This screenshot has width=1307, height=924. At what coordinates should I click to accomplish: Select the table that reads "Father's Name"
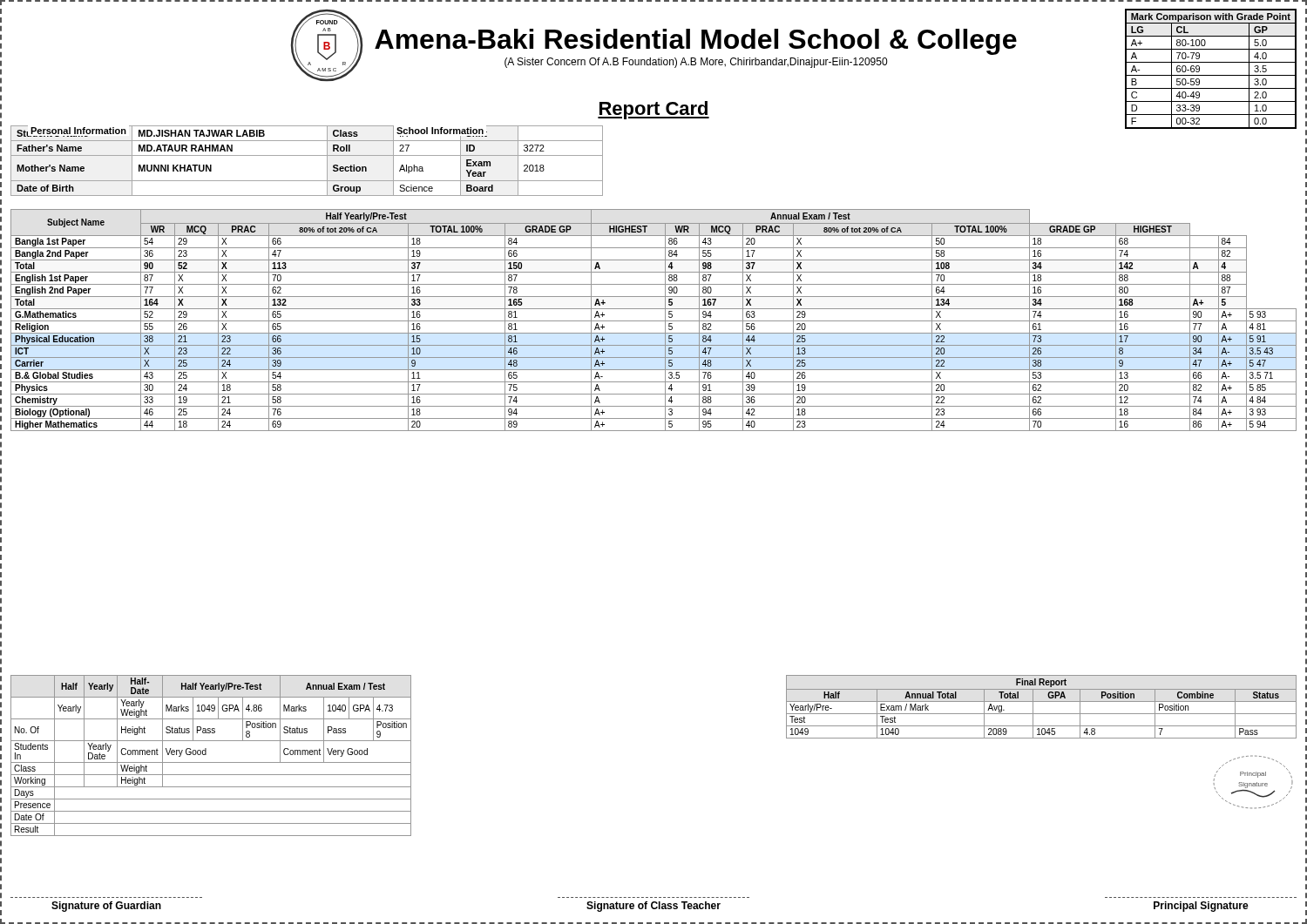[x=307, y=161]
